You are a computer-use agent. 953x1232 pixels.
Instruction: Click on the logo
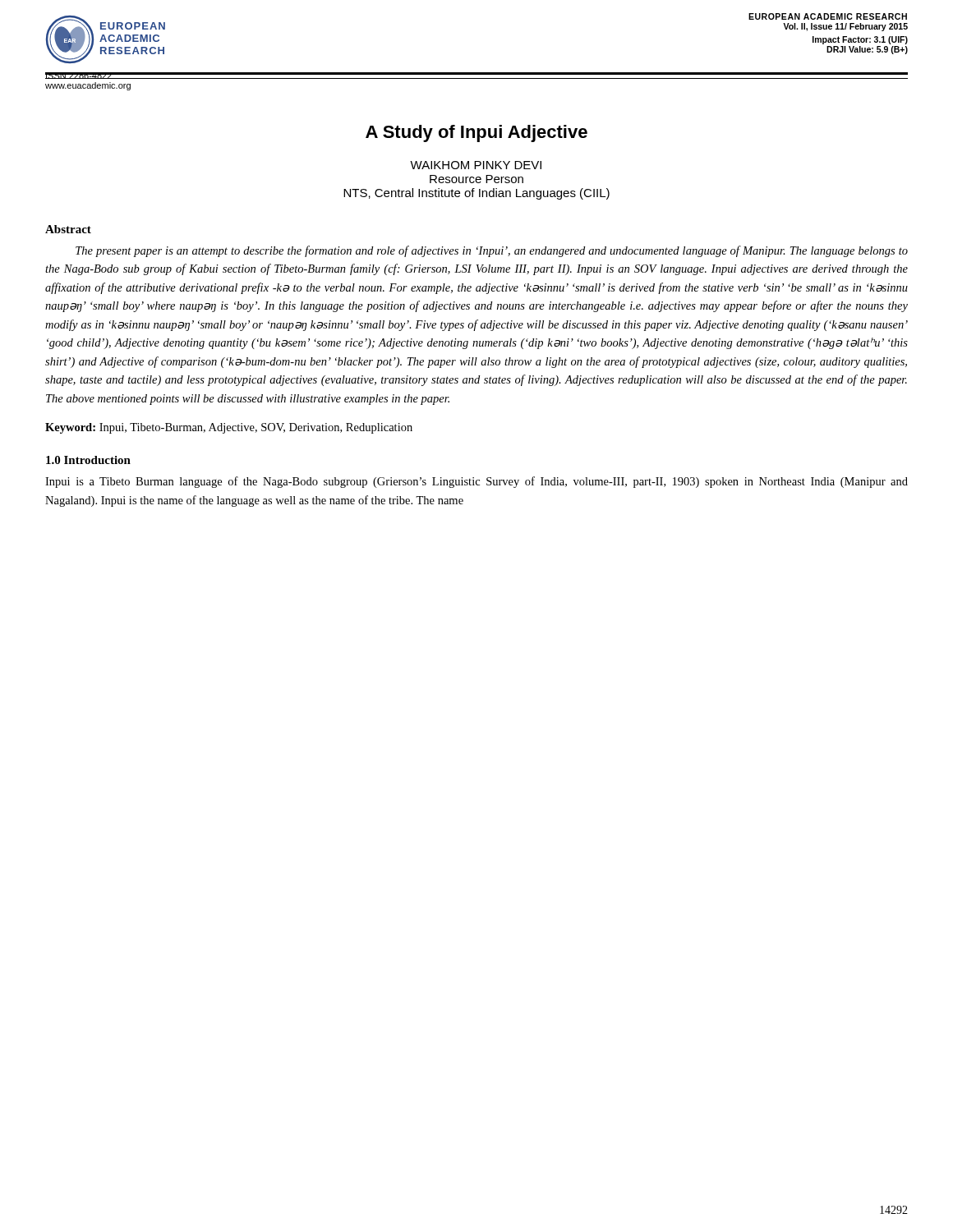[123, 53]
